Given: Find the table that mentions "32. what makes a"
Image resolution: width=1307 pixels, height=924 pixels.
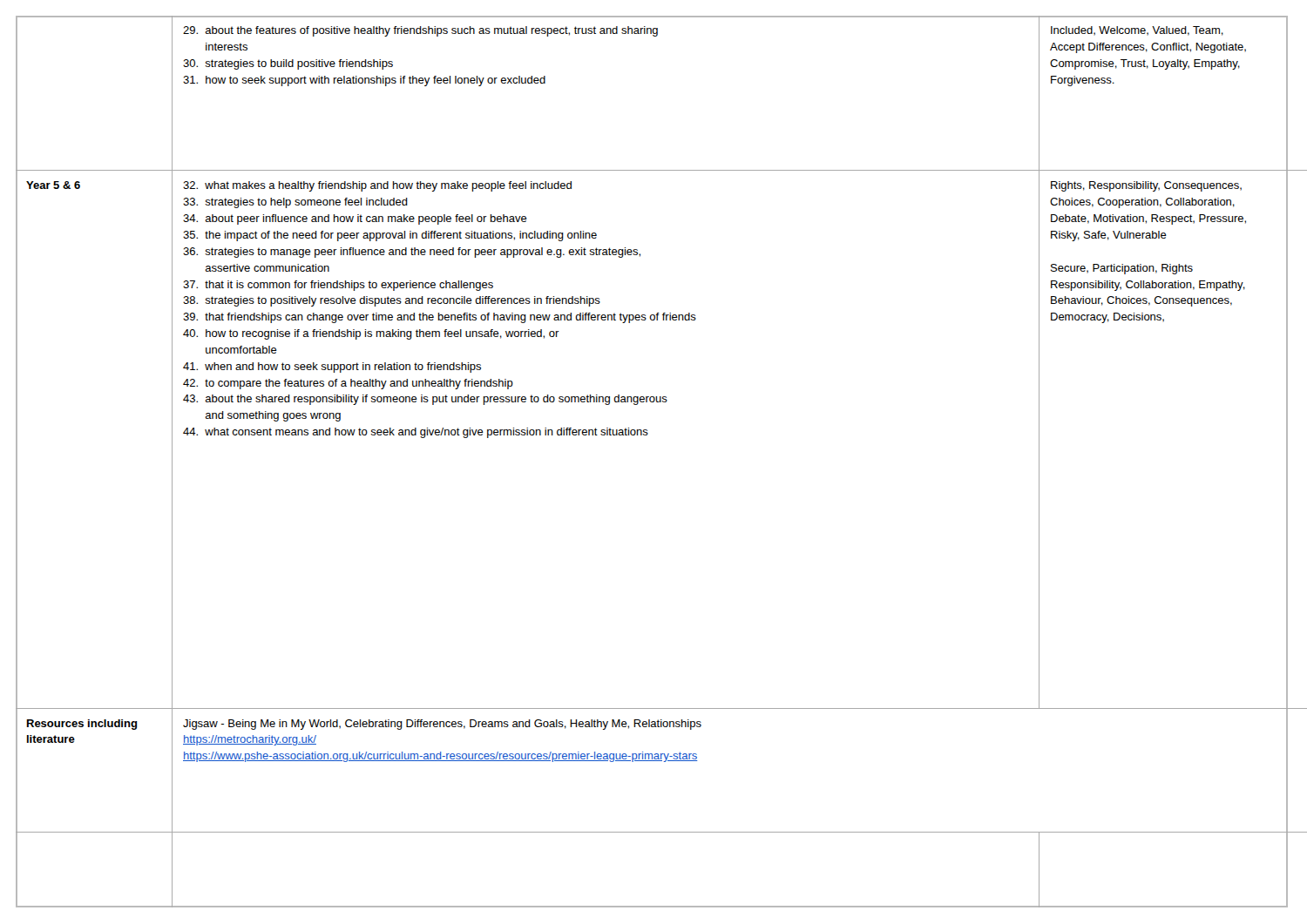Looking at the screenshot, I should coord(652,462).
